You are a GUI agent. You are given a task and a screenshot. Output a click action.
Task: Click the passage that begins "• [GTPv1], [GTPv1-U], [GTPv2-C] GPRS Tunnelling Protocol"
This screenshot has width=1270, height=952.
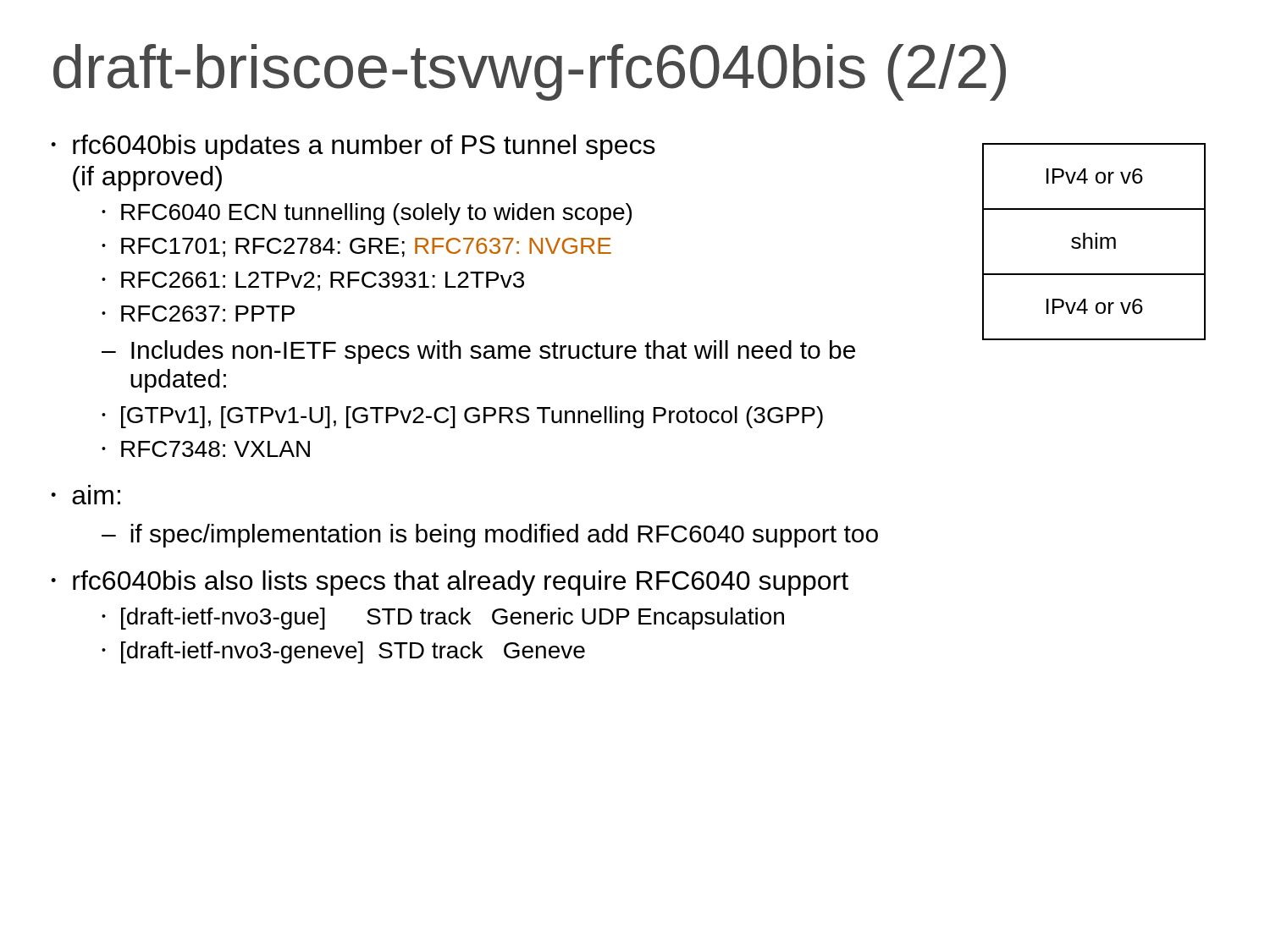pyautogui.click(x=463, y=416)
